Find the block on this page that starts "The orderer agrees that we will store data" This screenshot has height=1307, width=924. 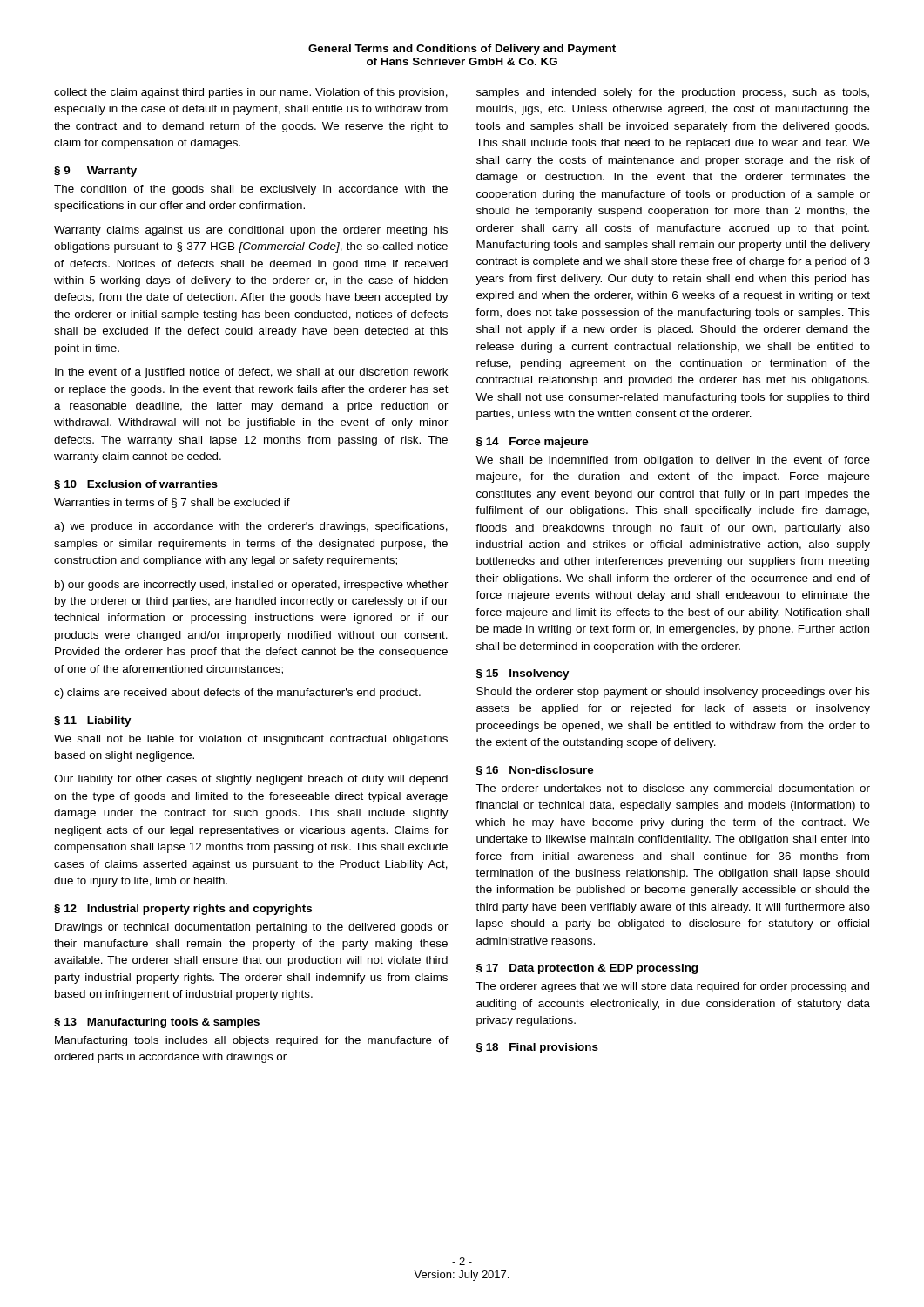(x=673, y=1003)
